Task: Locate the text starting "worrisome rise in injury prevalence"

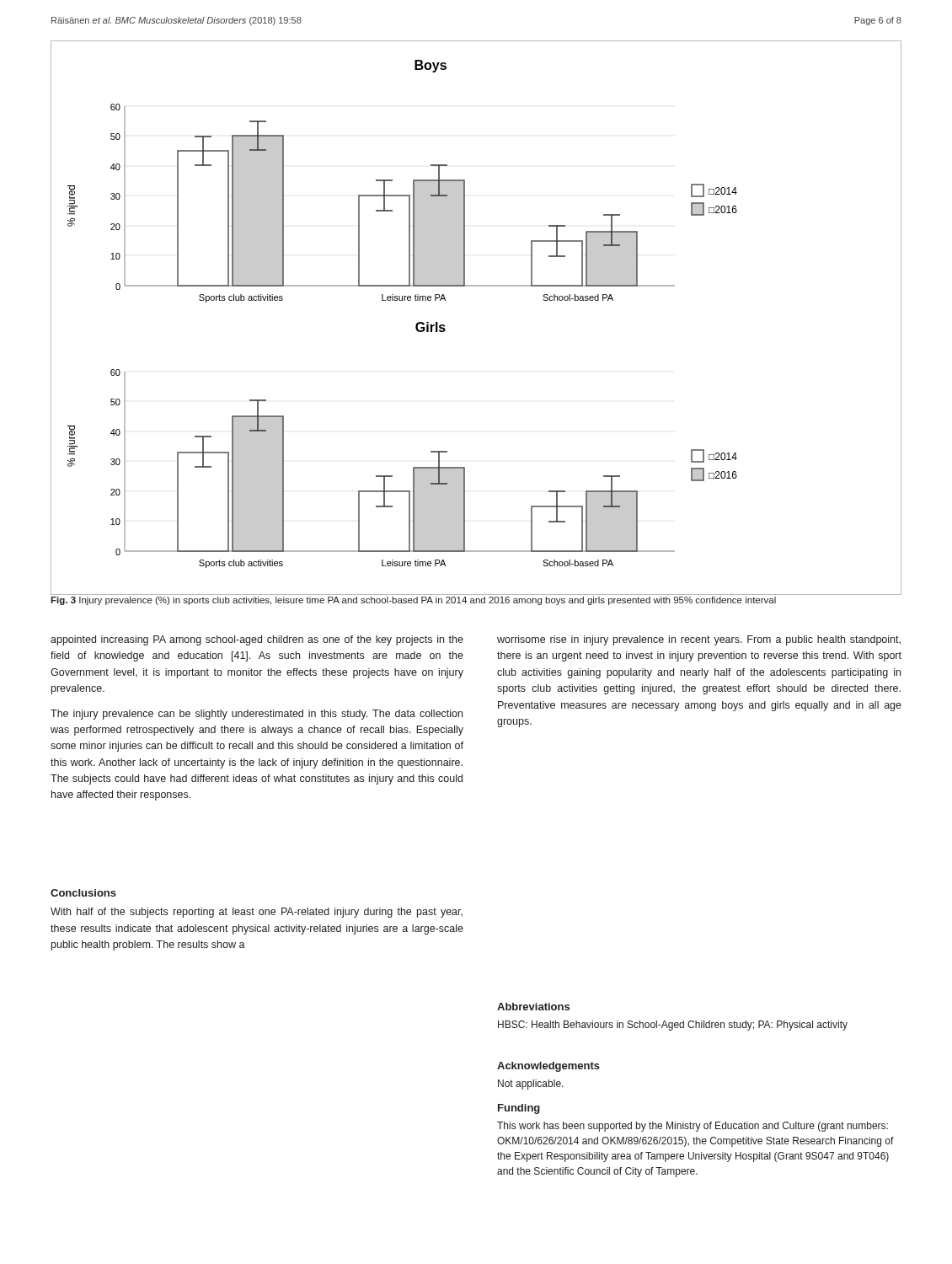Action: tap(699, 681)
